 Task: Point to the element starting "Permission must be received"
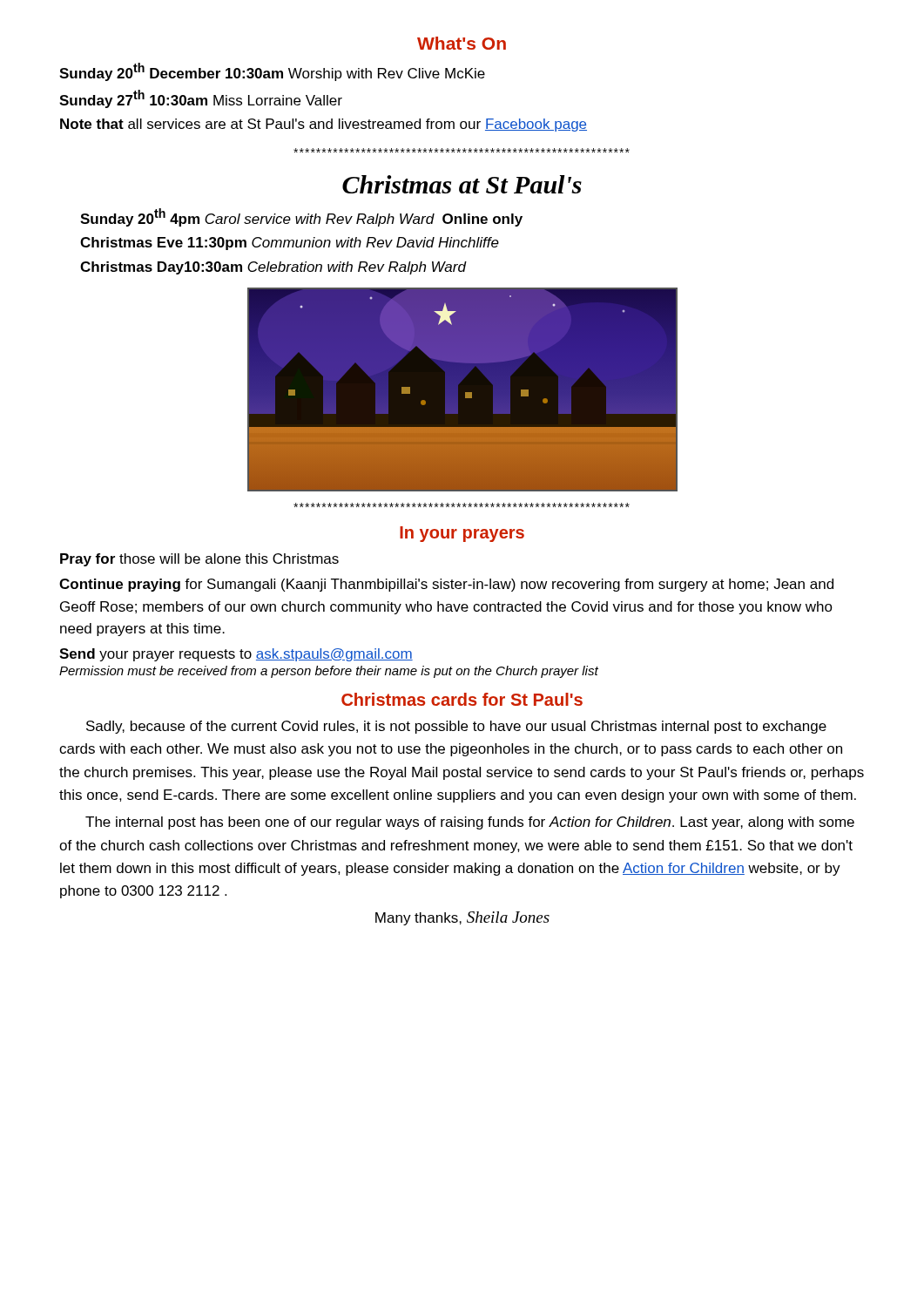pyautogui.click(x=462, y=670)
